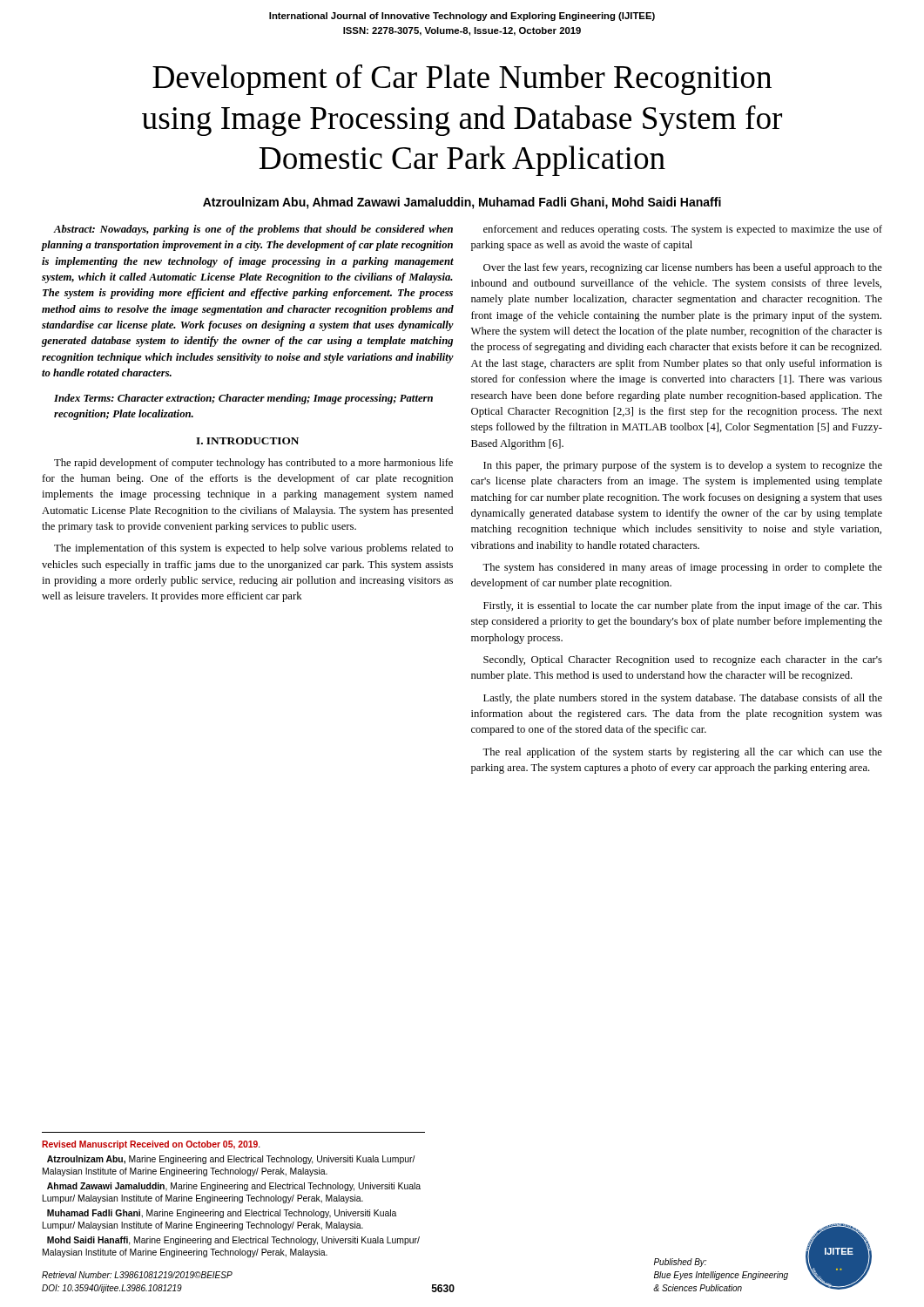Click on the logo
Screen dimensions: 1307x924
point(839,1258)
